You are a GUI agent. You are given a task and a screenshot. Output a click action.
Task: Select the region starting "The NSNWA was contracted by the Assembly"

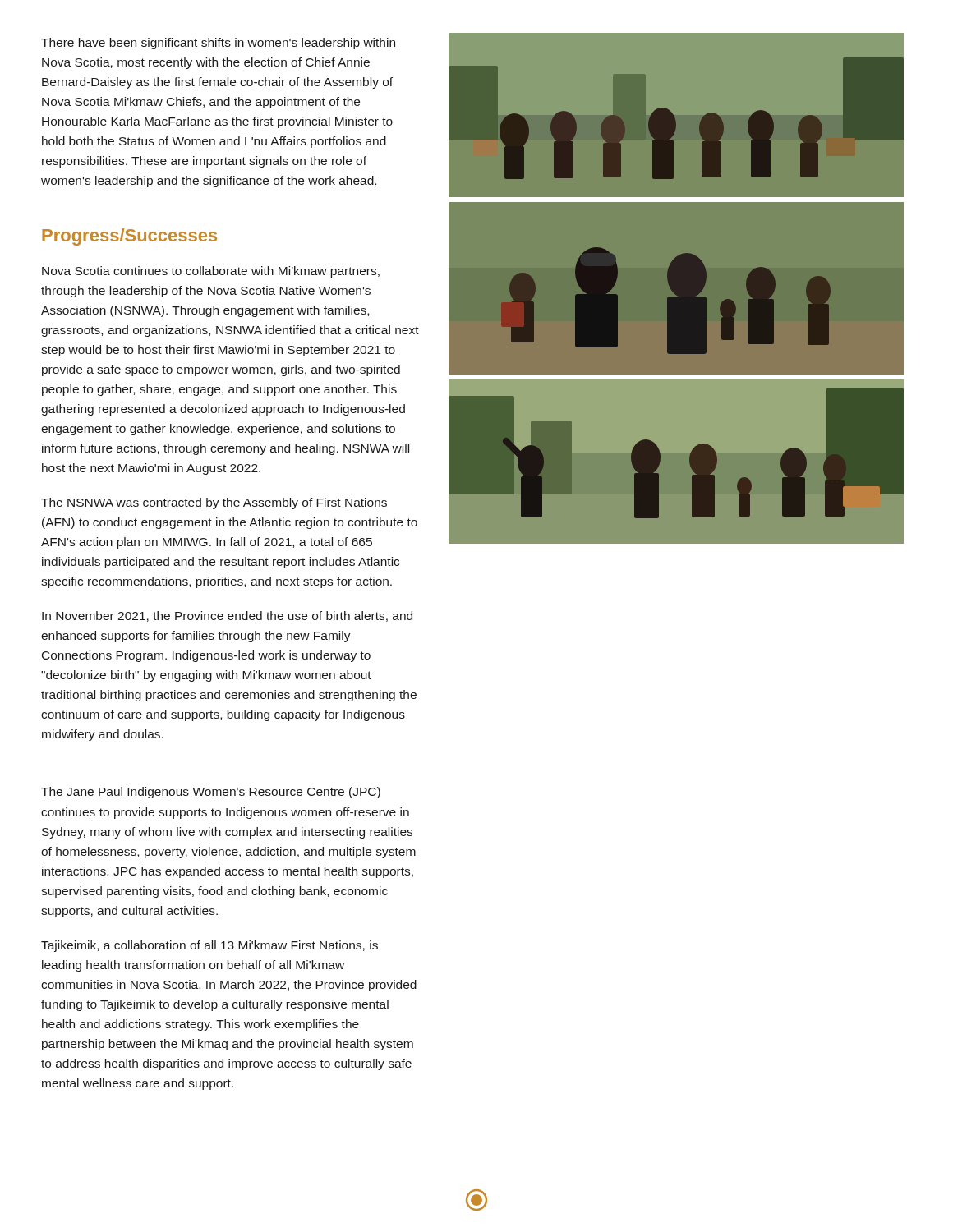(229, 542)
